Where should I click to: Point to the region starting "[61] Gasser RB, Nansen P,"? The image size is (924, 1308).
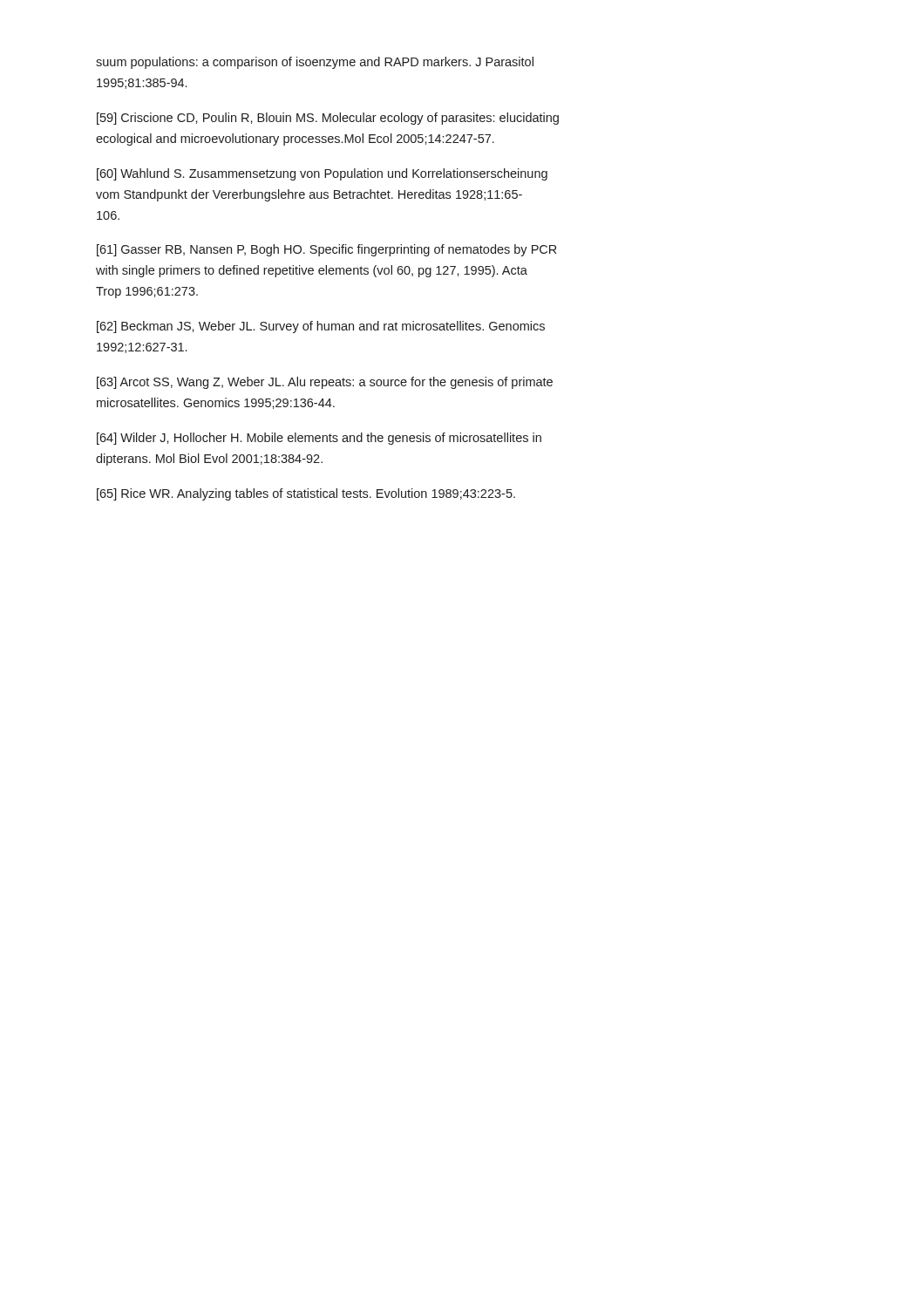coord(327,271)
